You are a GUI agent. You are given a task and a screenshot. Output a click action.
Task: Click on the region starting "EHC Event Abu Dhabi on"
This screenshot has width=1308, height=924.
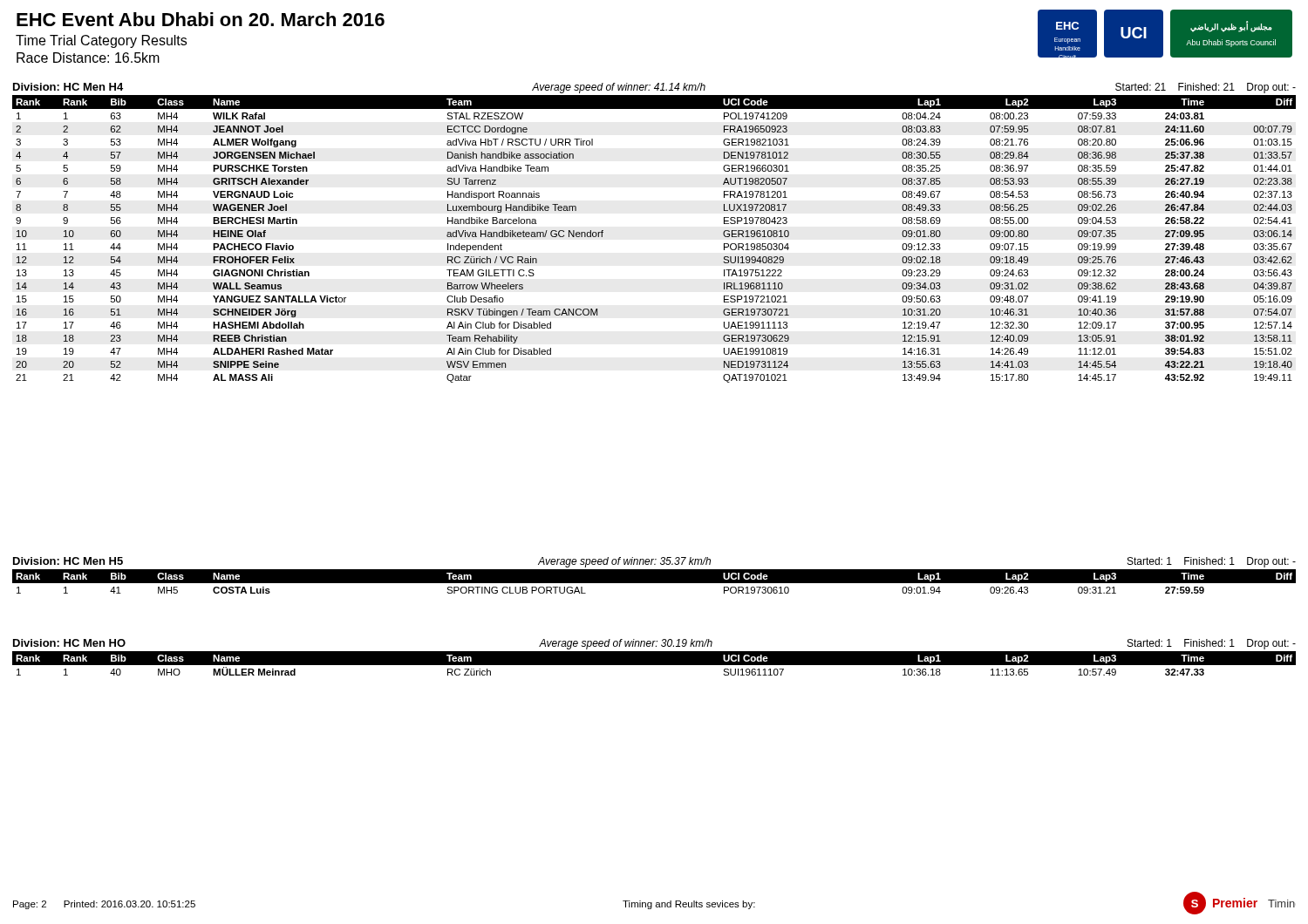(200, 37)
